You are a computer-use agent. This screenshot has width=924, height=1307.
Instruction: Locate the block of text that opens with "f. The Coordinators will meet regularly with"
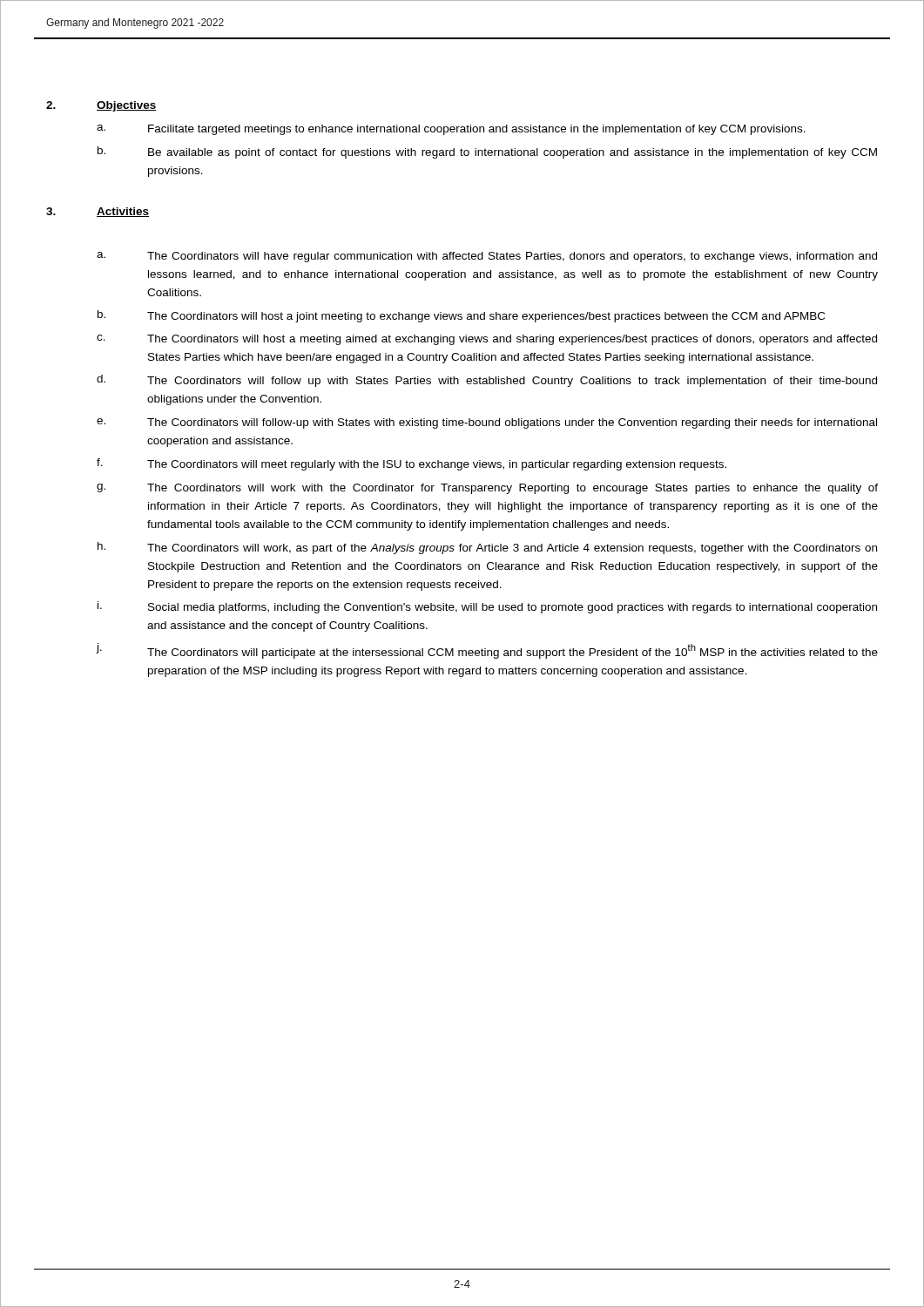pos(487,465)
